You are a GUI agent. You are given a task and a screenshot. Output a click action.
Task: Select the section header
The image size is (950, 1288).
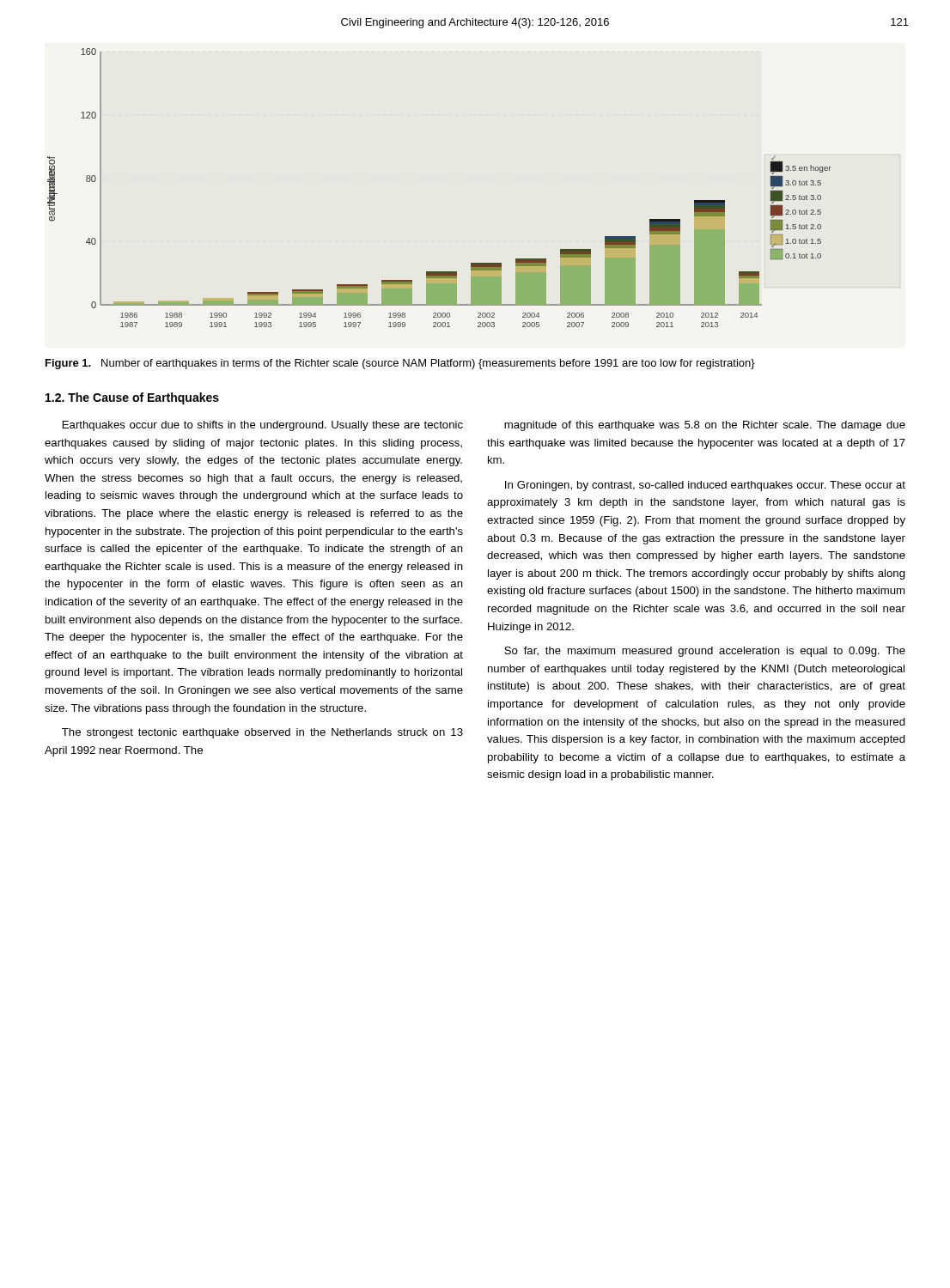click(x=132, y=398)
